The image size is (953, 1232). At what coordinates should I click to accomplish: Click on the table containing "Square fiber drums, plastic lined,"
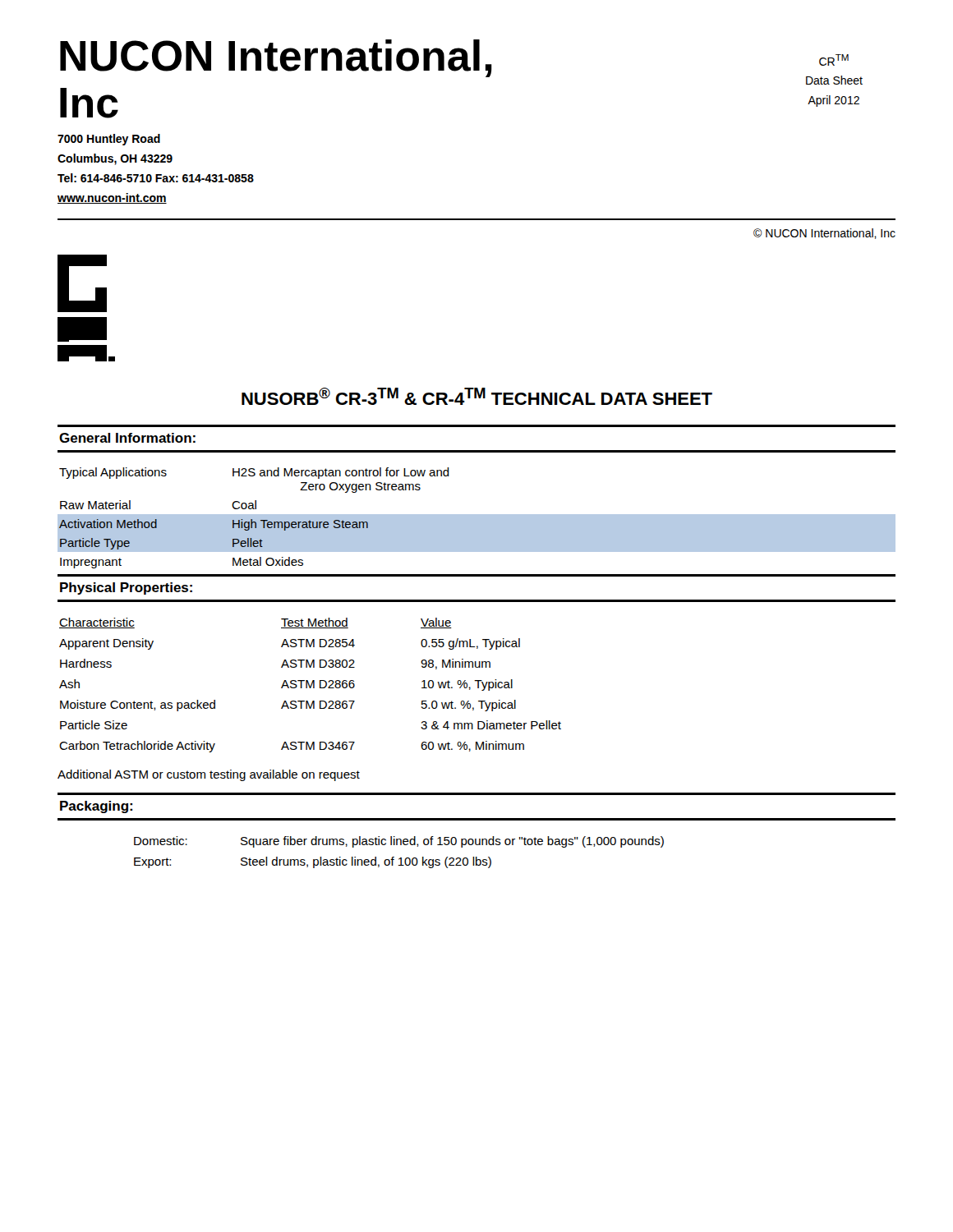click(x=476, y=851)
